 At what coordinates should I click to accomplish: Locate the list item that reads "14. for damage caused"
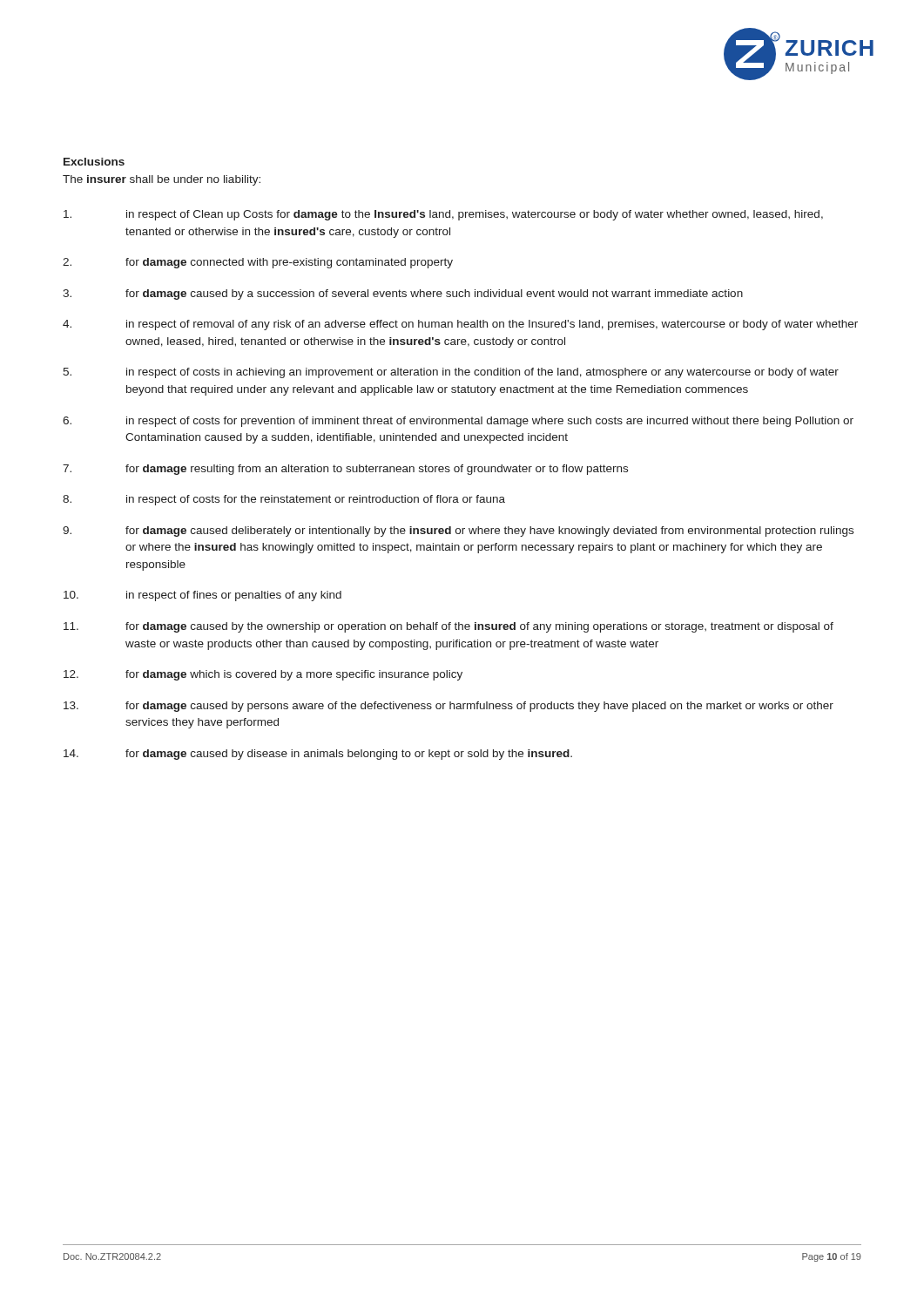point(462,753)
